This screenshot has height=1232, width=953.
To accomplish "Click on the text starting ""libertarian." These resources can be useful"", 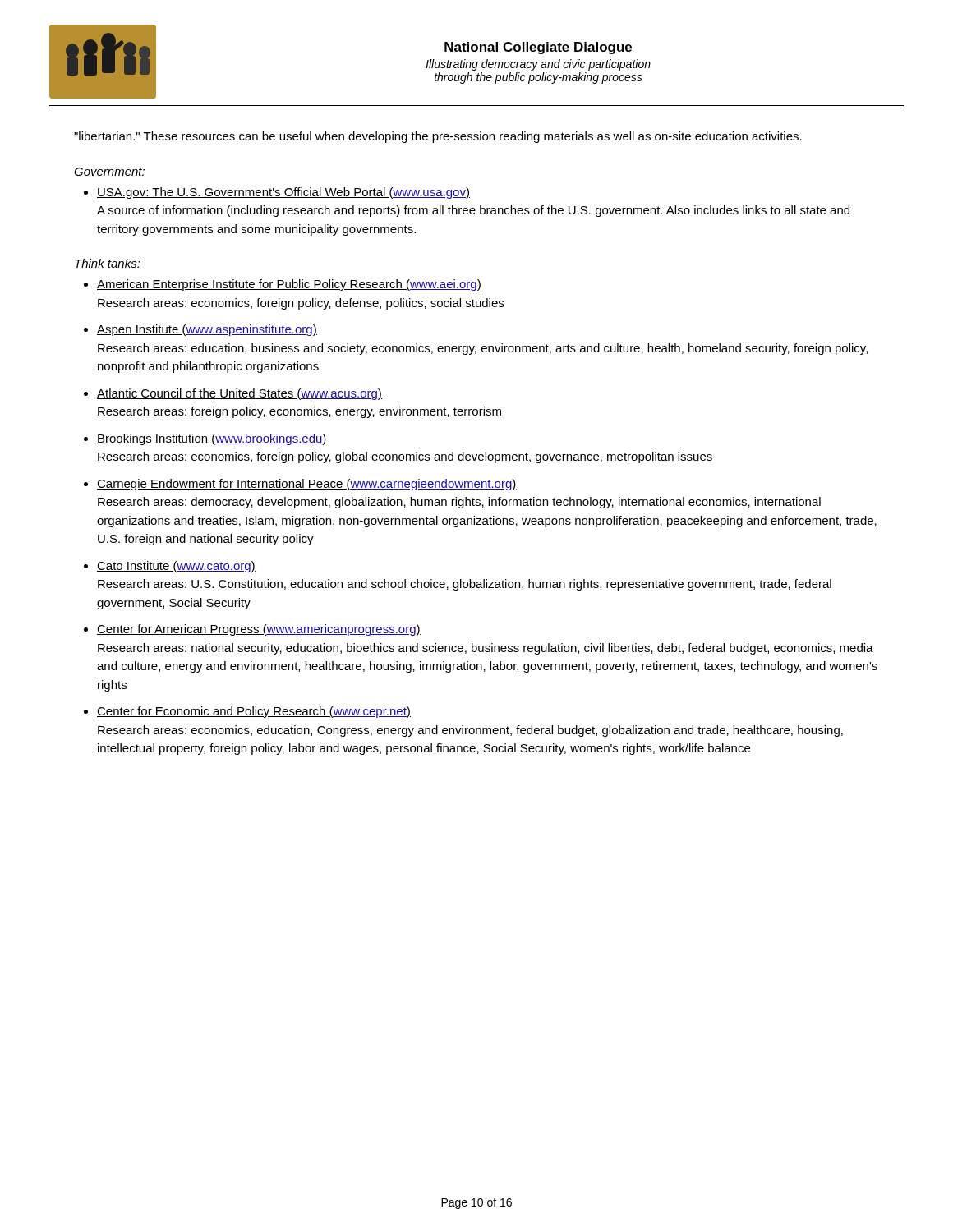I will pos(438,136).
